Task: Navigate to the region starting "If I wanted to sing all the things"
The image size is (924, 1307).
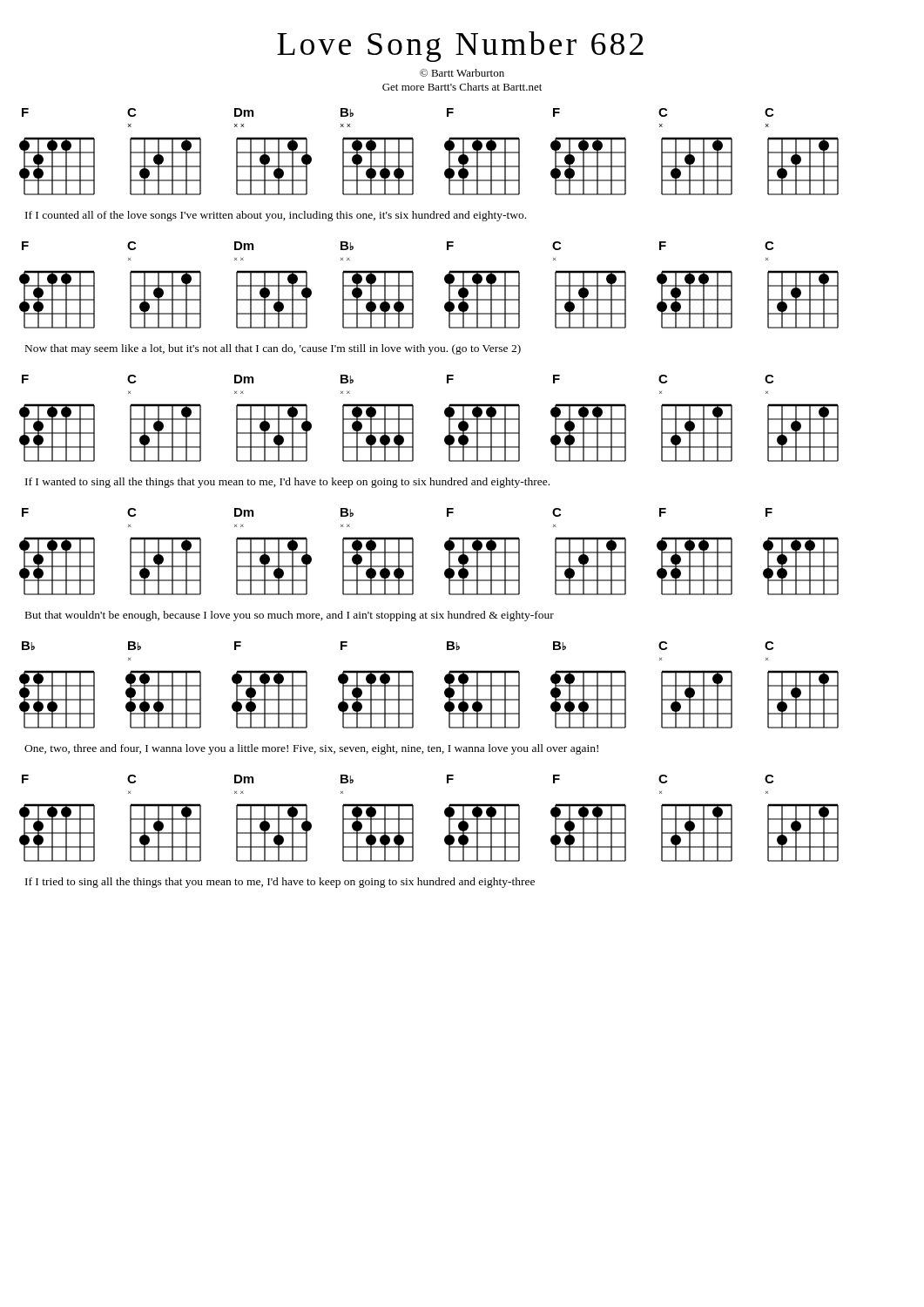Action: click(287, 481)
